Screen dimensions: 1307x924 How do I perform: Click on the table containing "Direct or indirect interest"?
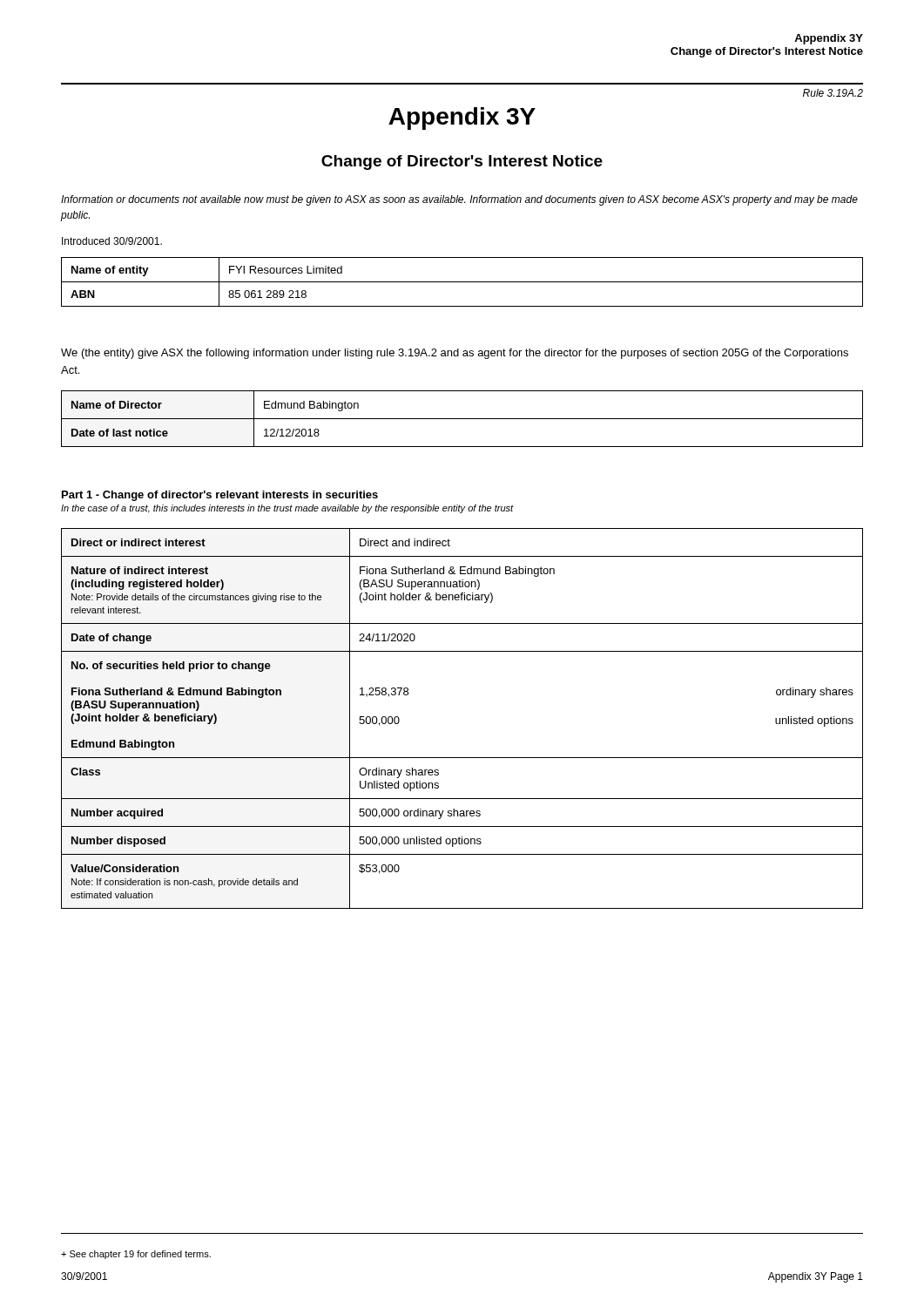[462, 718]
